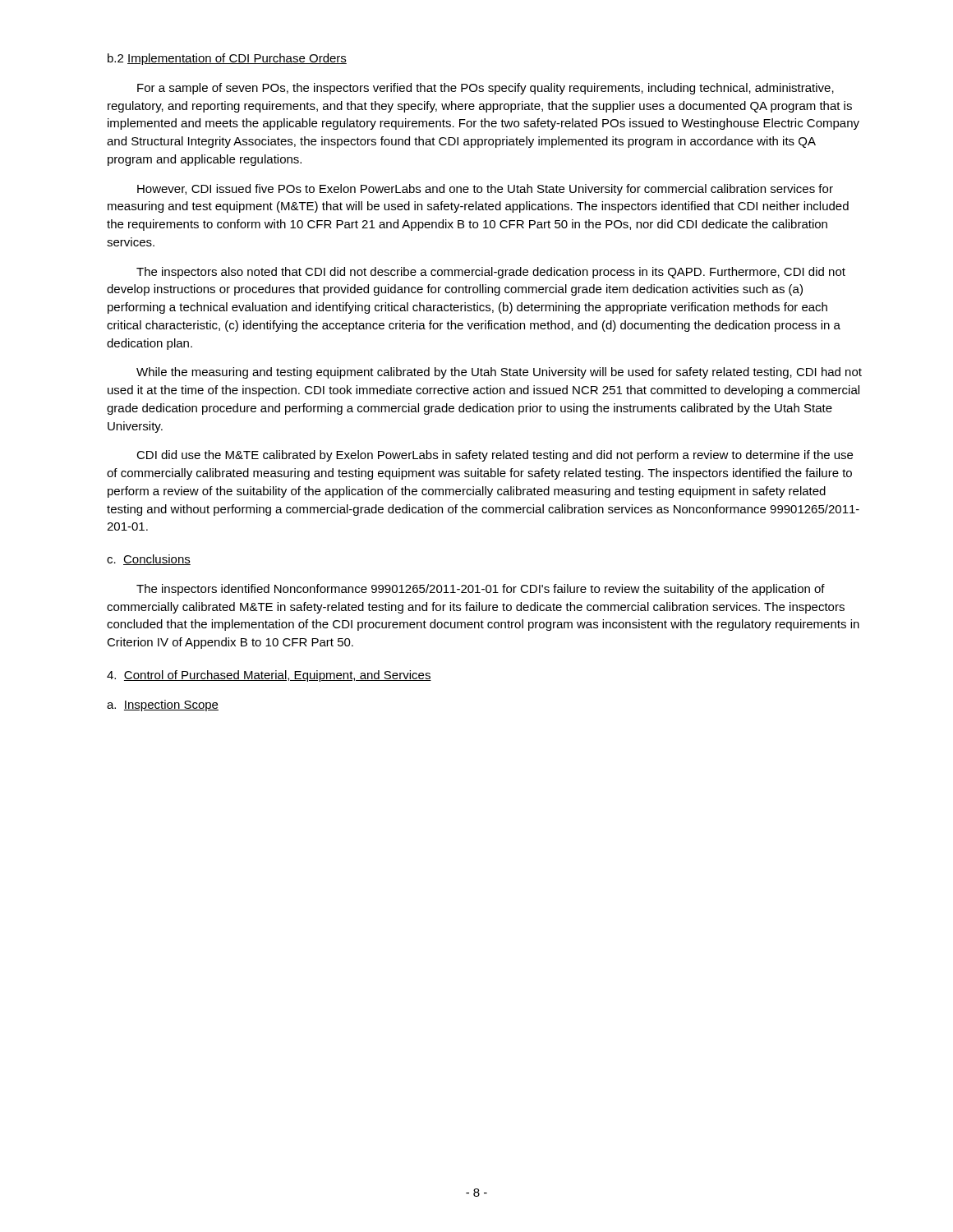
Task: Find the section header containing "c. Conclusions"
Action: [x=149, y=559]
